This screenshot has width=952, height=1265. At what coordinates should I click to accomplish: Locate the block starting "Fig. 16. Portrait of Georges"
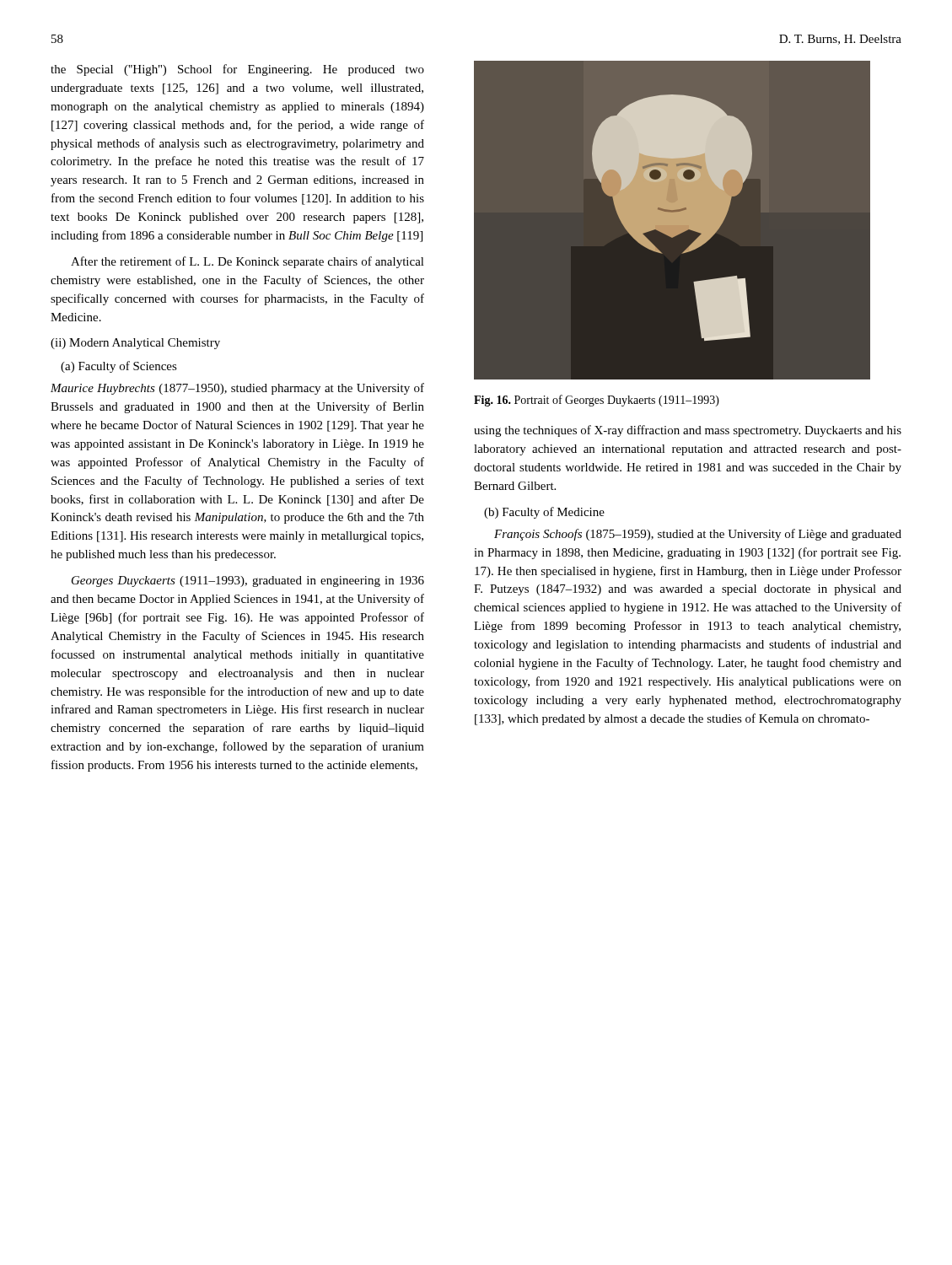tap(597, 400)
